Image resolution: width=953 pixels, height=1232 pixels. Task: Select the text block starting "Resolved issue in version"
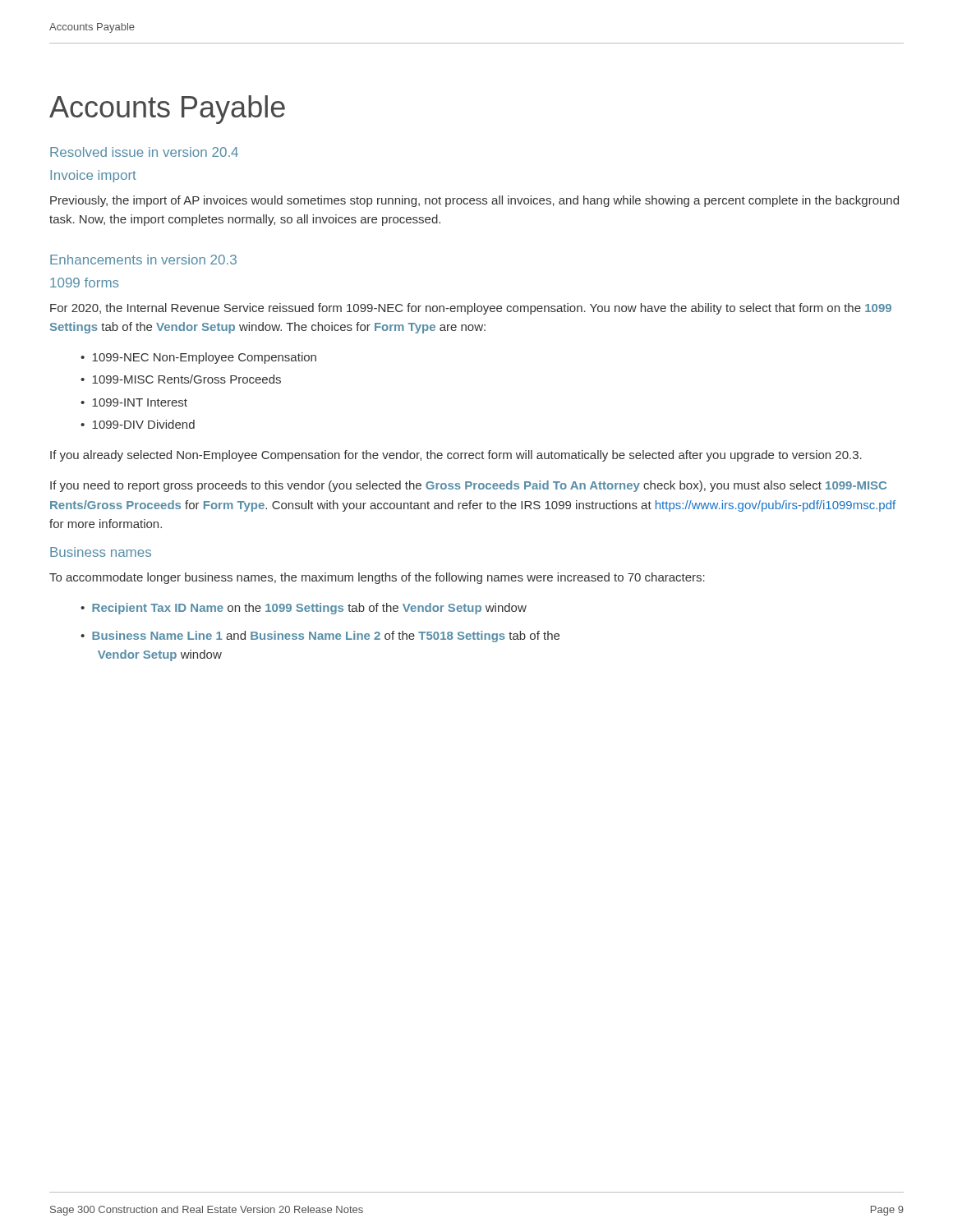click(144, 152)
